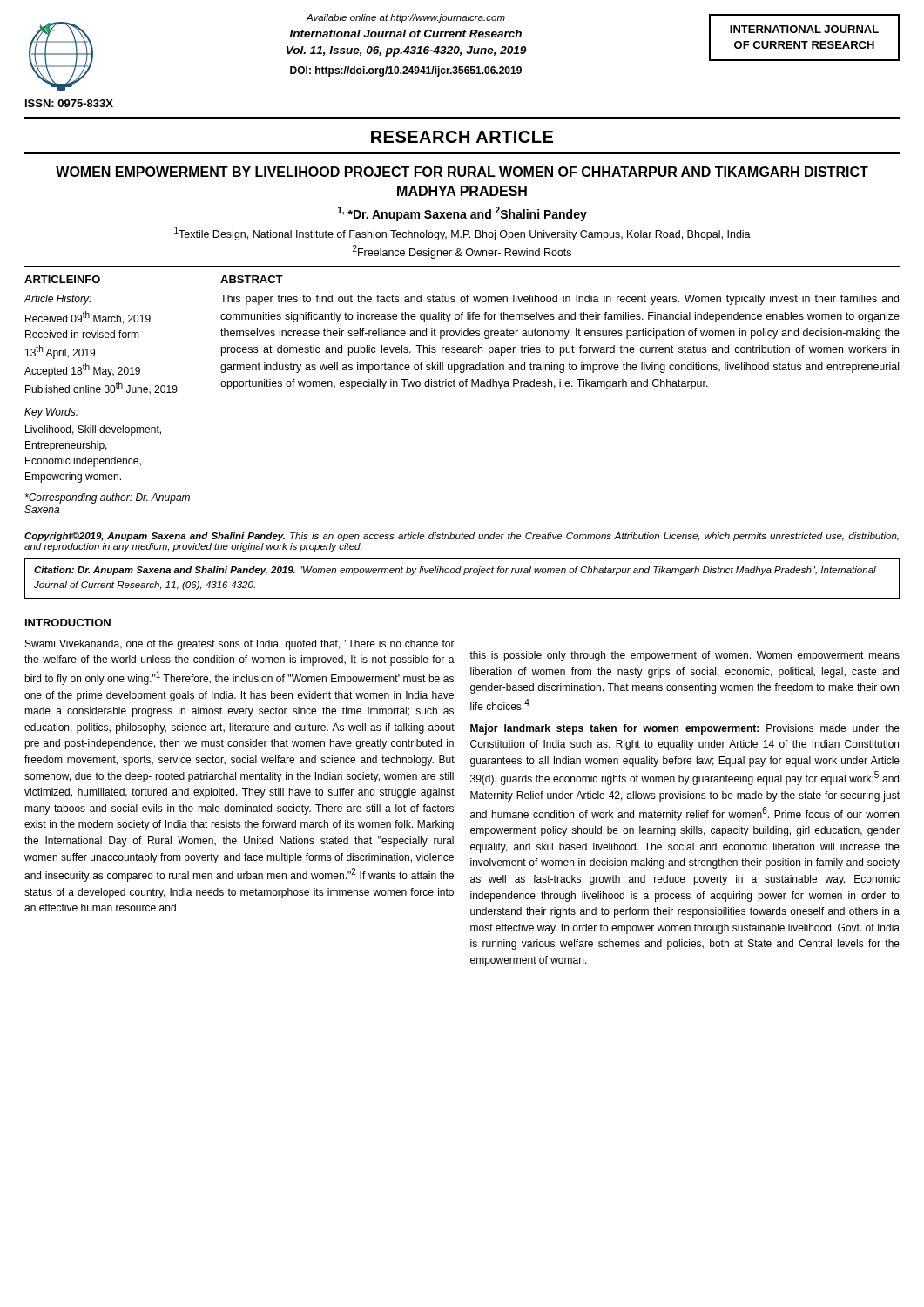Screen dimensions: 1307x924
Task: Locate the block starting "Available online at http://www.journalcra.com"
Action: pos(406,17)
